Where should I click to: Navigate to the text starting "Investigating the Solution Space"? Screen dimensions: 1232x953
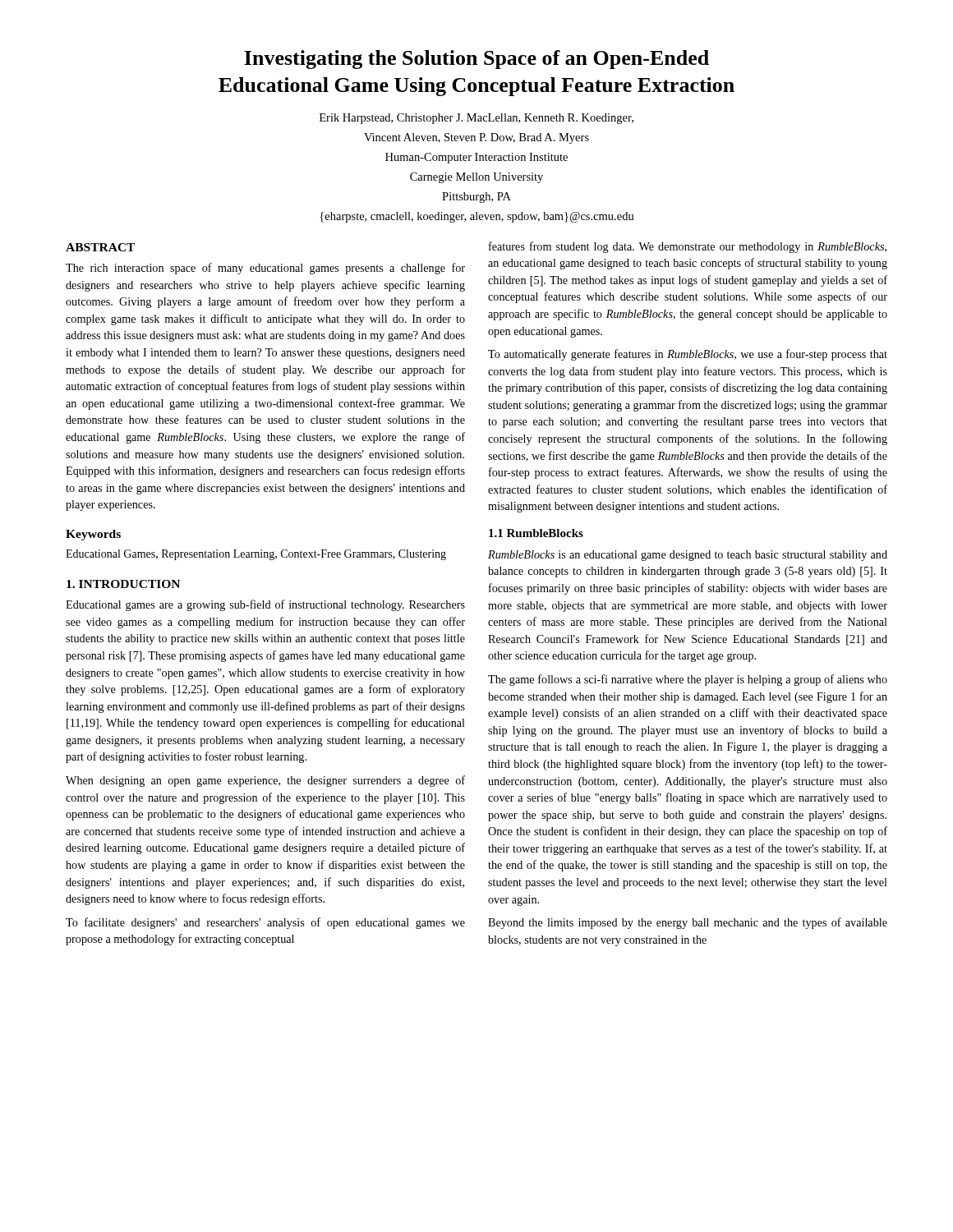pyautogui.click(x=476, y=72)
